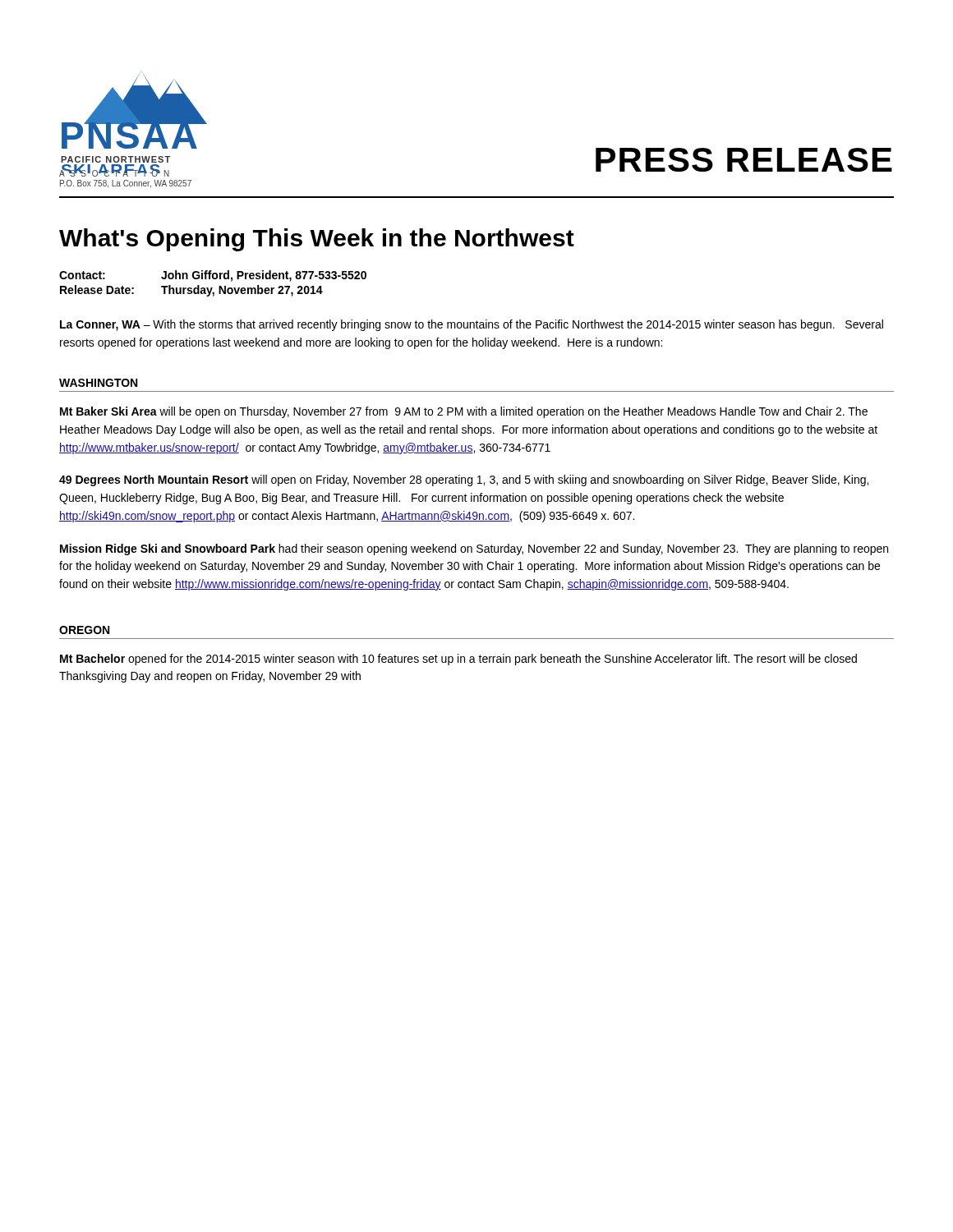Screen dimensions: 1232x953
Task: Locate the text block with the text "49 Degrees North Mountain Resort will open on"
Action: coord(464,498)
